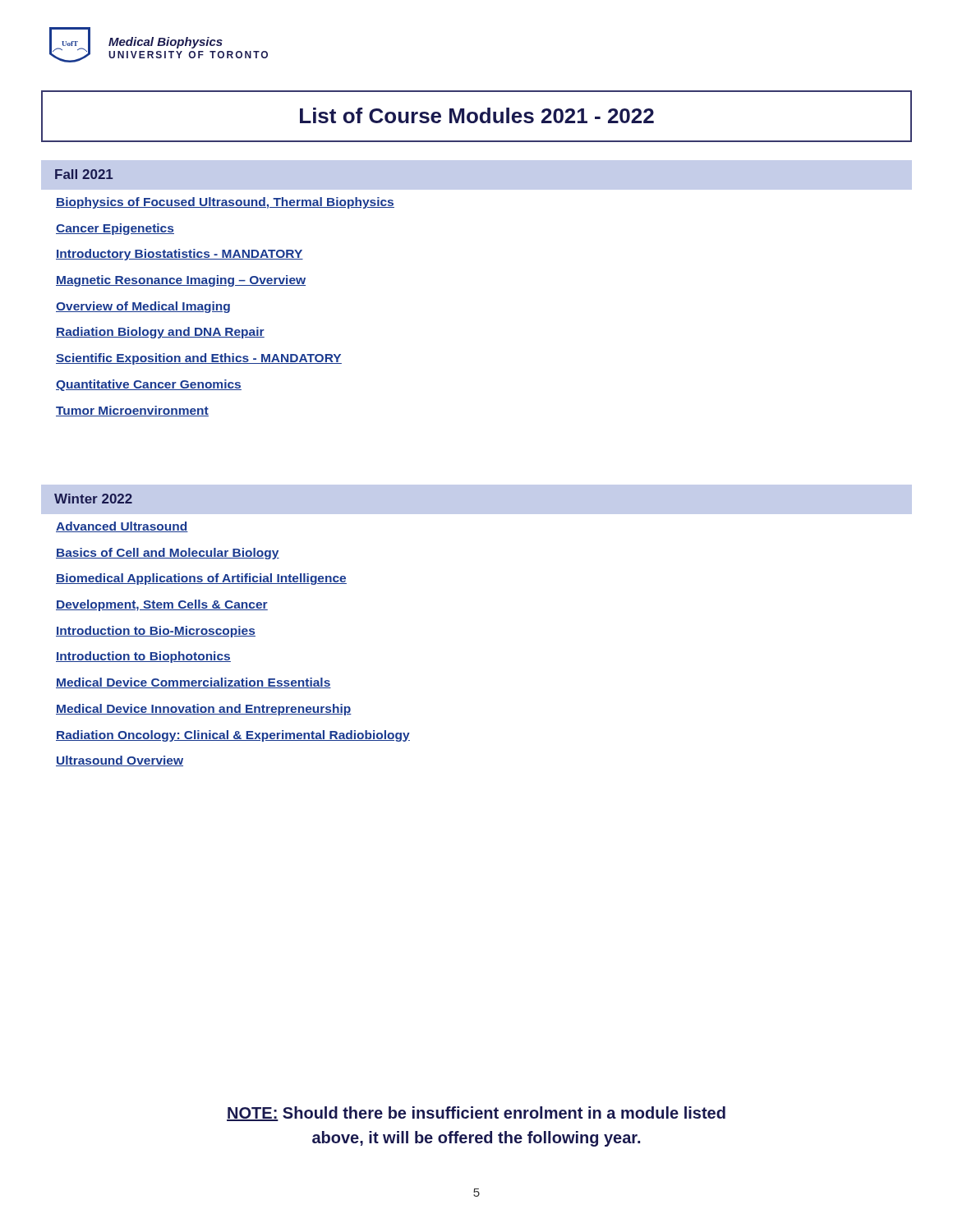The height and width of the screenshot is (1232, 953).
Task: Click on the text block starting "Overview of Medical Imaging"
Action: point(225,306)
